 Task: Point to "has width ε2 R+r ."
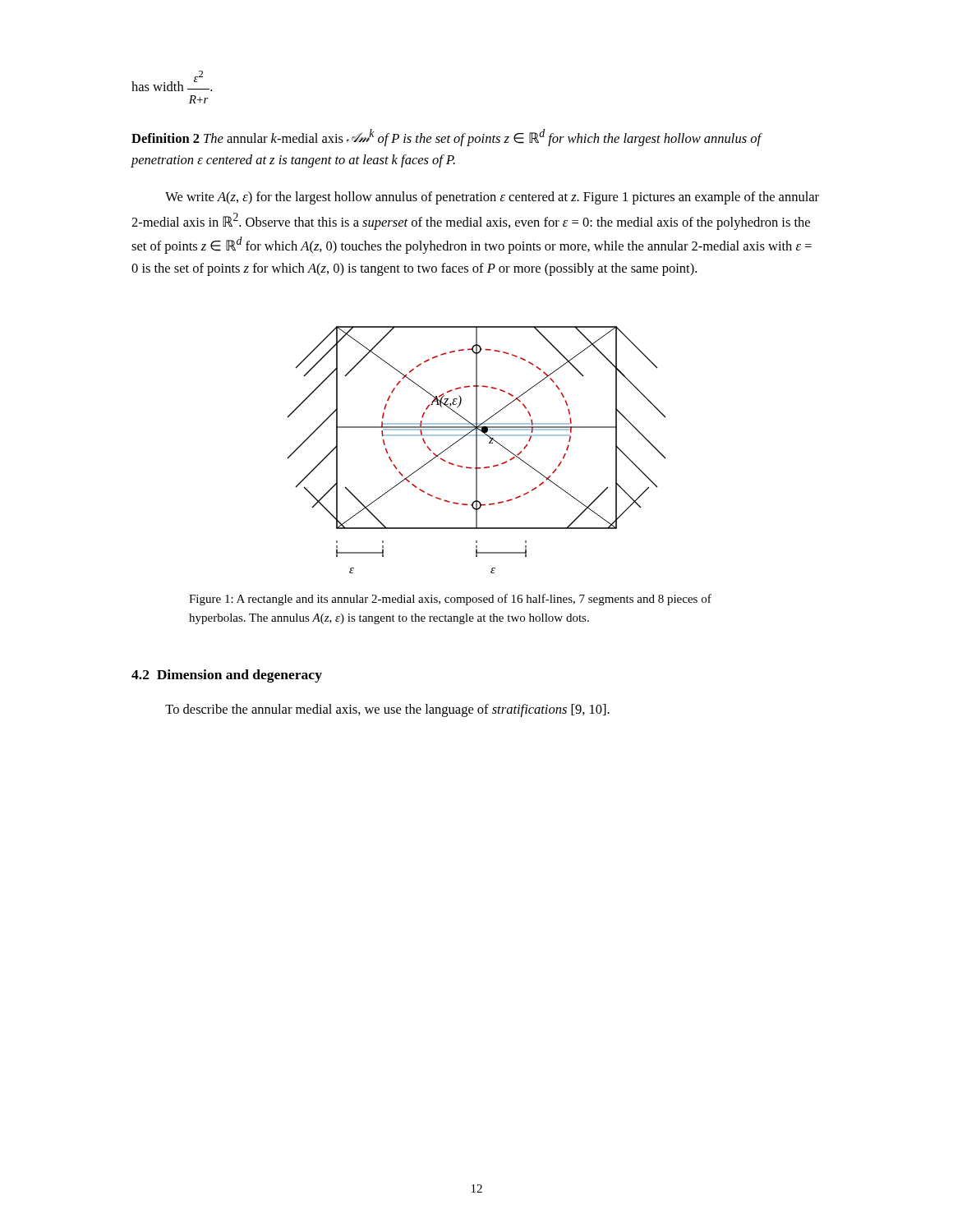click(172, 88)
